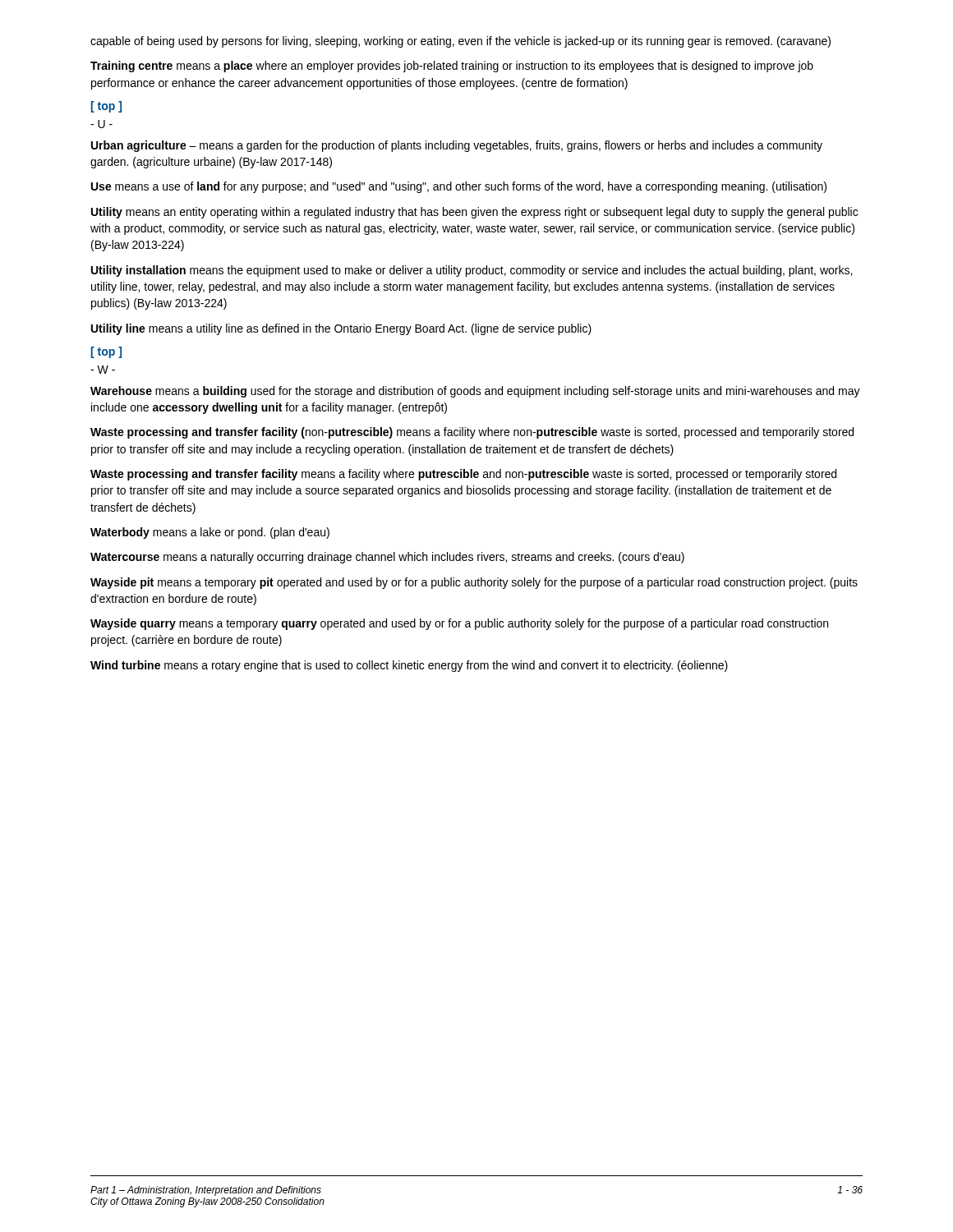Find the element starting "Utility means an"

(x=474, y=228)
